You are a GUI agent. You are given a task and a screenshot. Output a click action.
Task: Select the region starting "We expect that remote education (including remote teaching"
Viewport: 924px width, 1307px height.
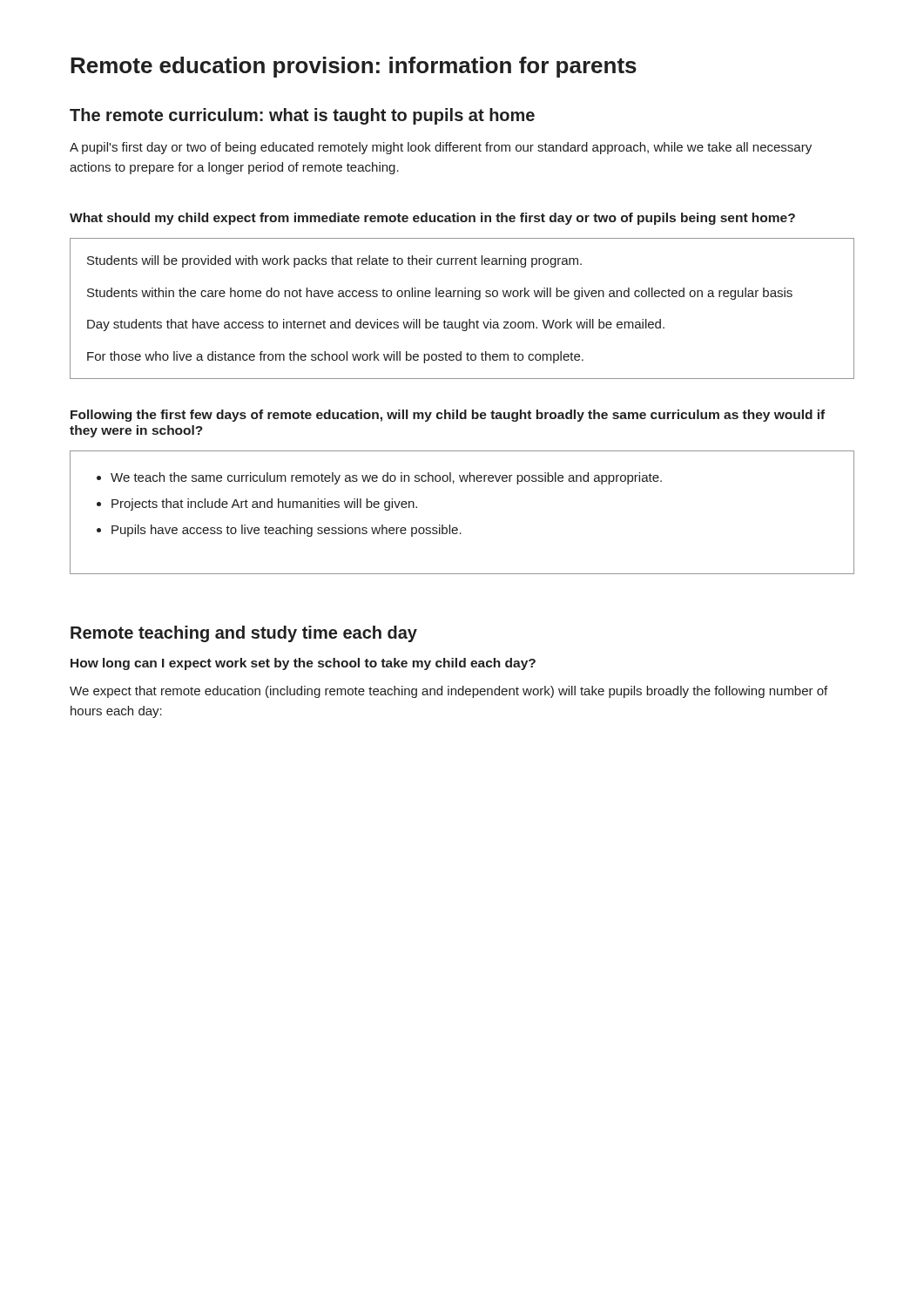pos(449,700)
